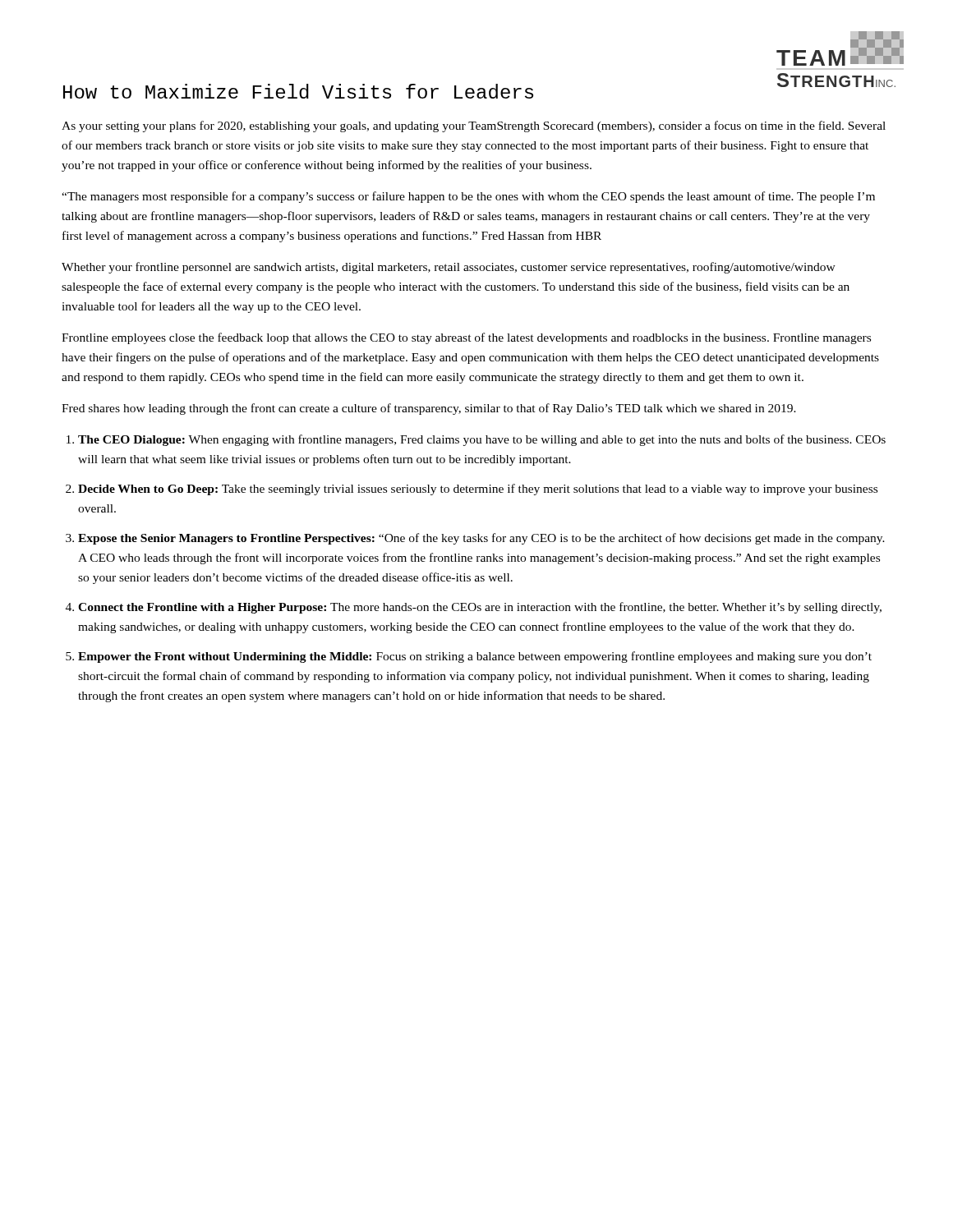Locate the title that opens with "How to Maximize Field"
The image size is (953, 1232).
pyautogui.click(x=476, y=93)
